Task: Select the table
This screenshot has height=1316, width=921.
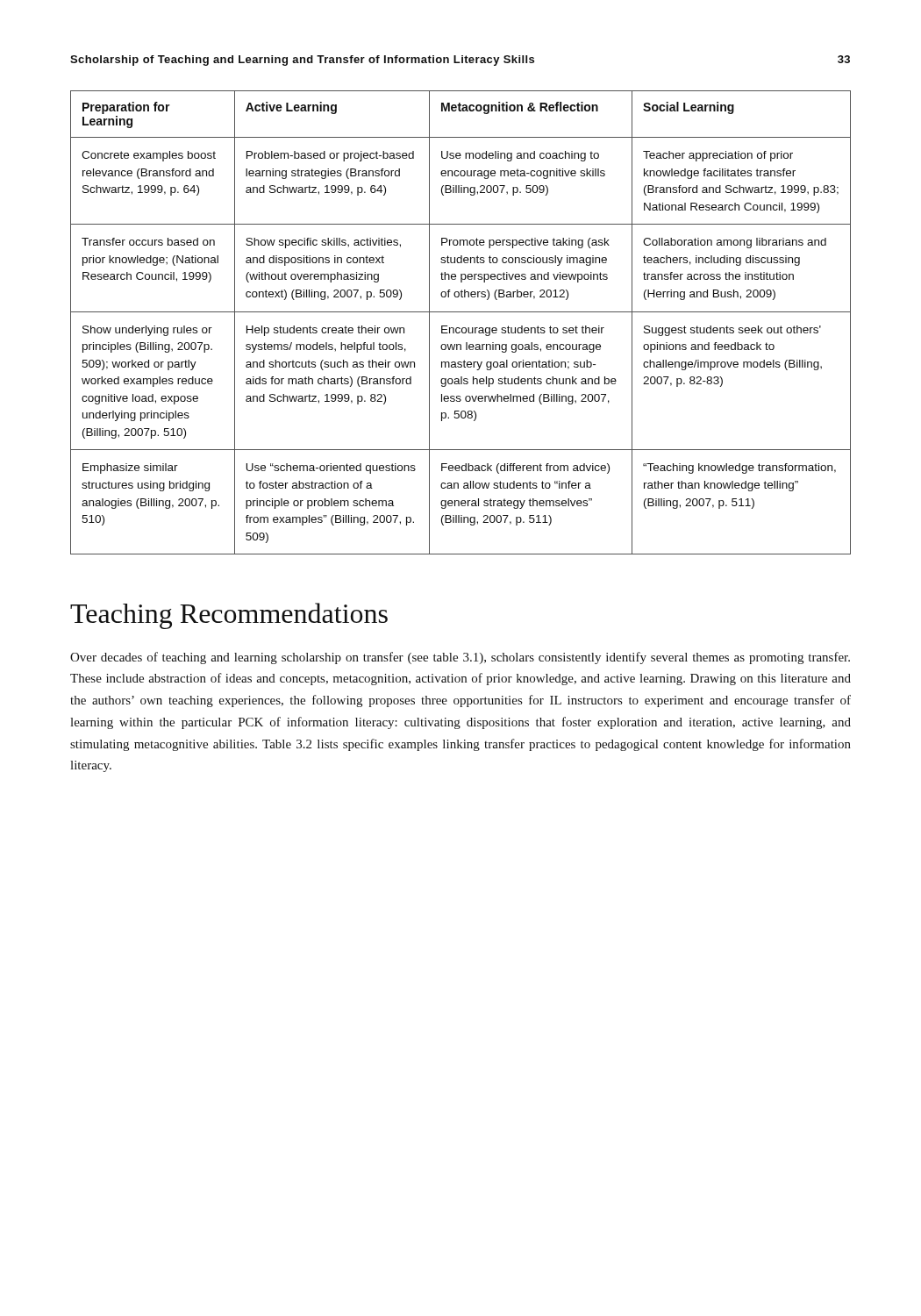Action: 460,323
